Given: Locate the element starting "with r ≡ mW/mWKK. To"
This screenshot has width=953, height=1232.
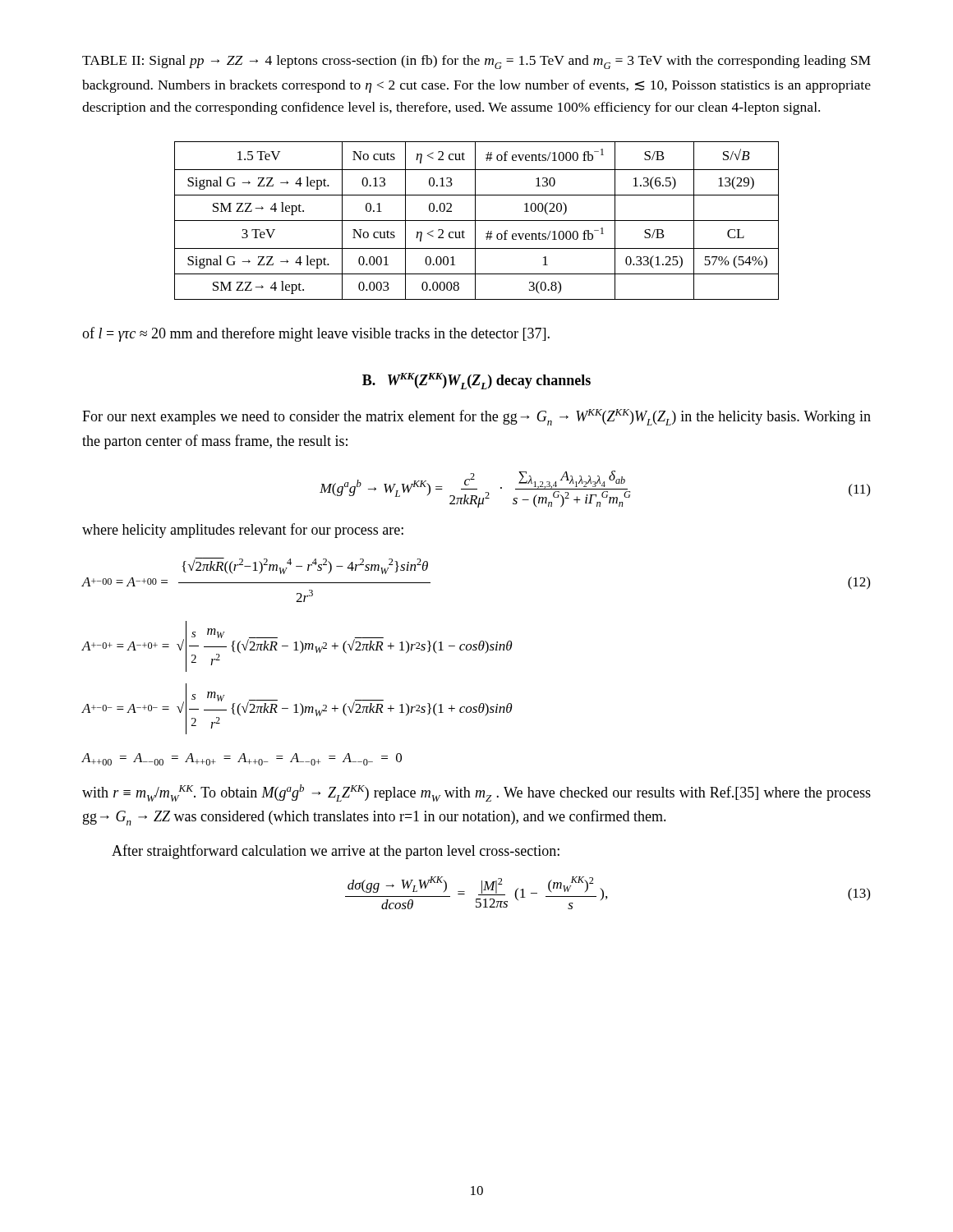Looking at the screenshot, I should [476, 805].
